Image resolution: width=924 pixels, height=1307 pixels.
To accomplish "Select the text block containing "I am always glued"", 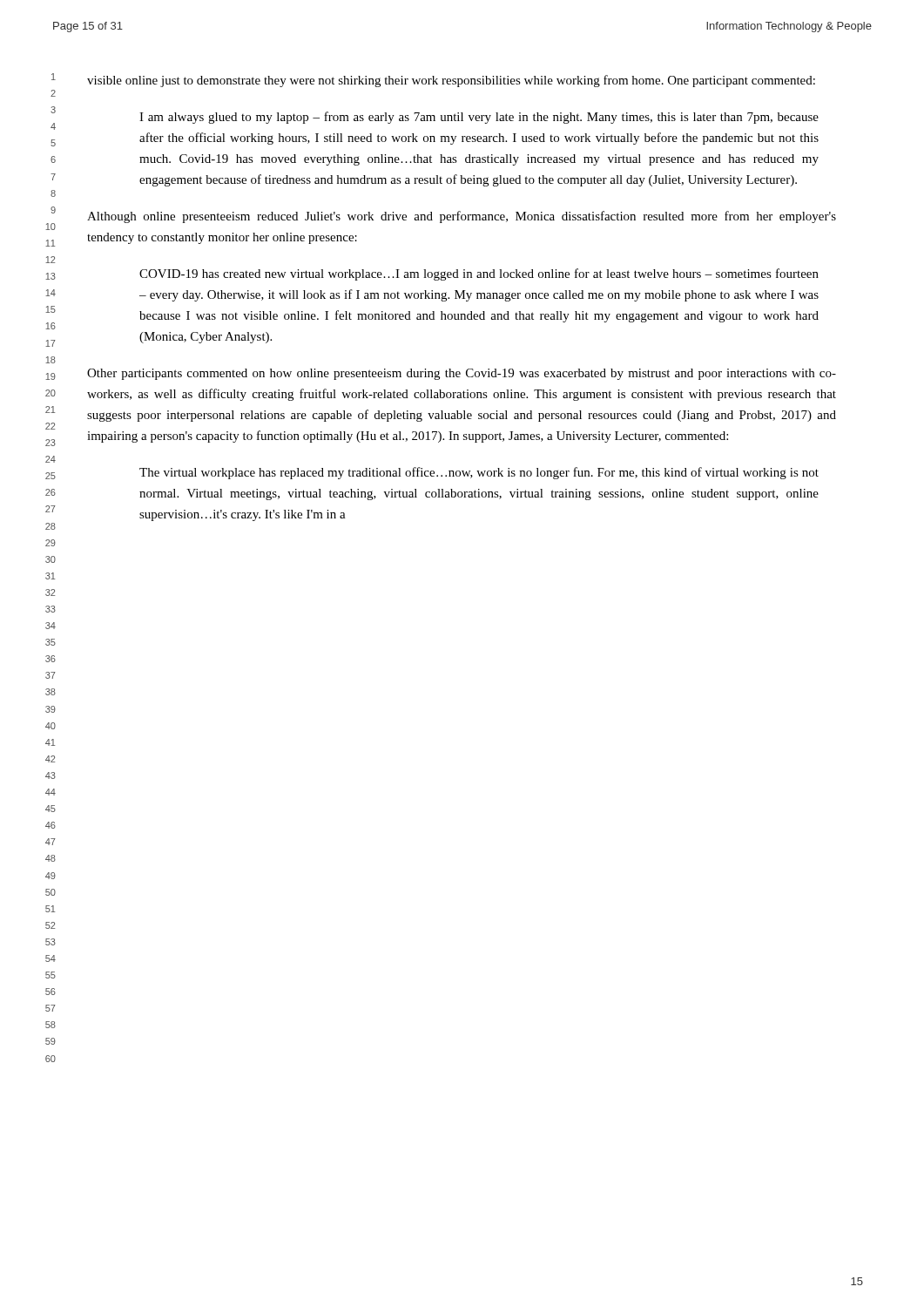I will (x=479, y=148).
